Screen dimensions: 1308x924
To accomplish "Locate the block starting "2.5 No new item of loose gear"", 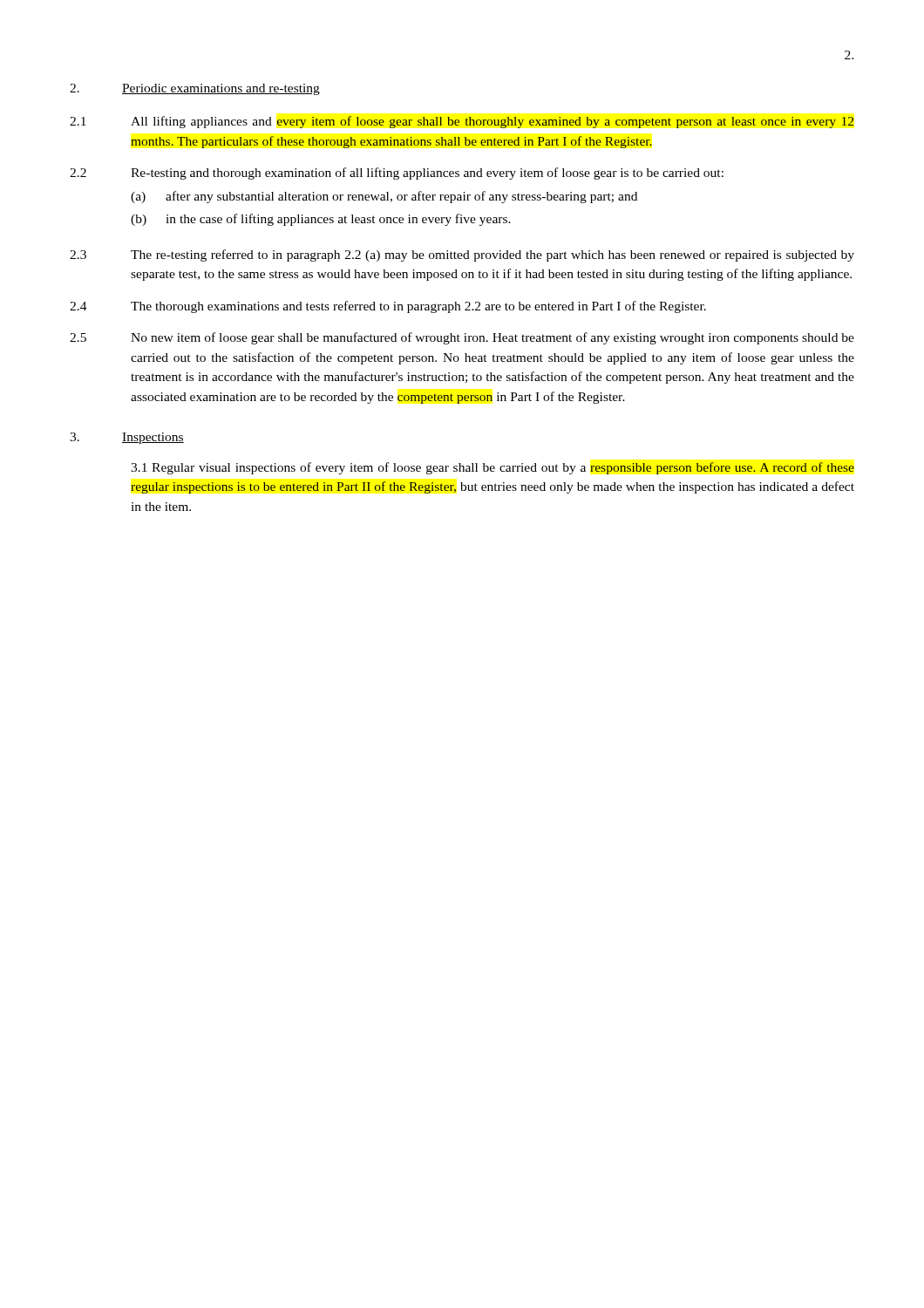I will point(462,367).
